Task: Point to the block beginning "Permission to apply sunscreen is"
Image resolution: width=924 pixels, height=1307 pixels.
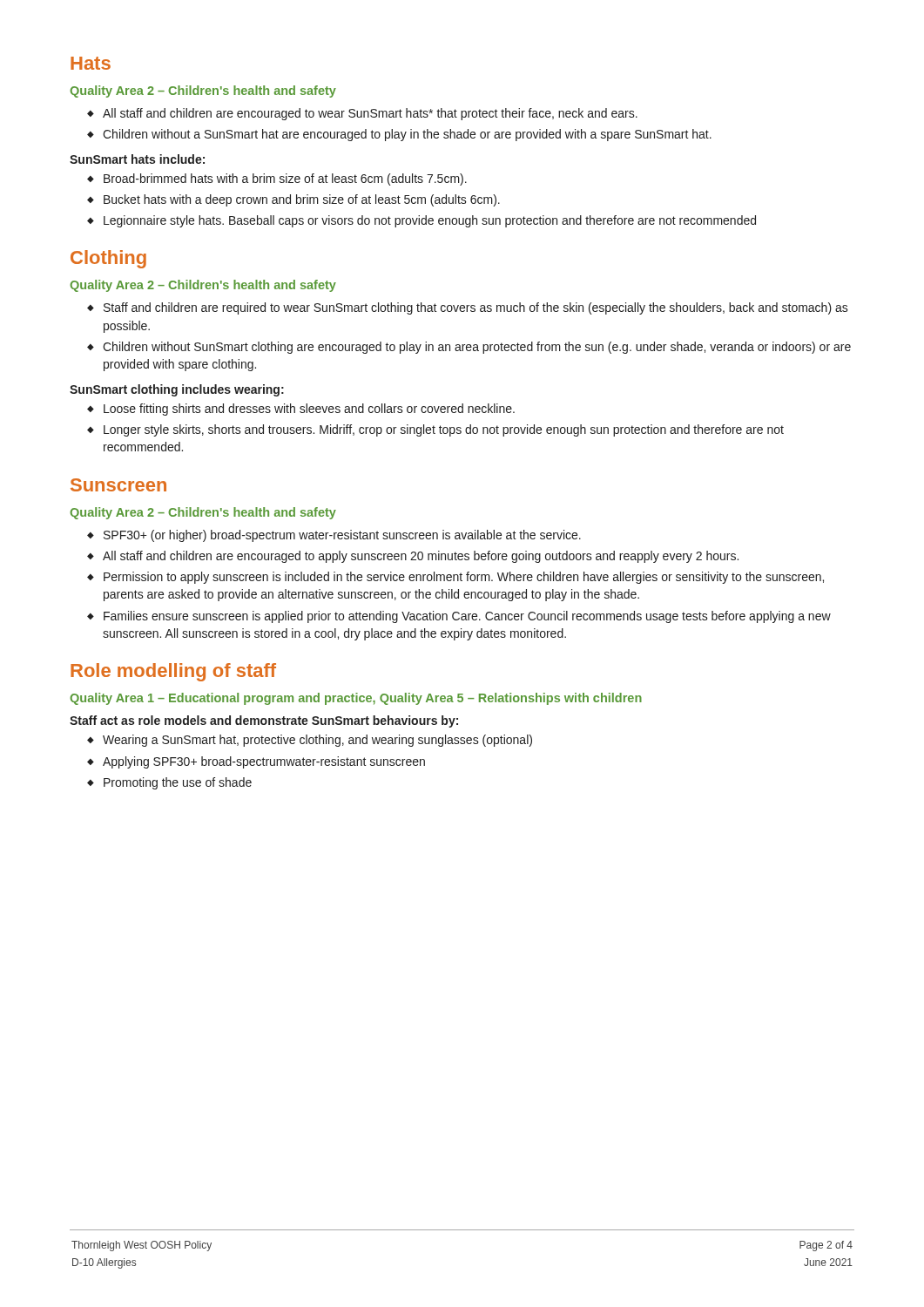Action: 464,586
